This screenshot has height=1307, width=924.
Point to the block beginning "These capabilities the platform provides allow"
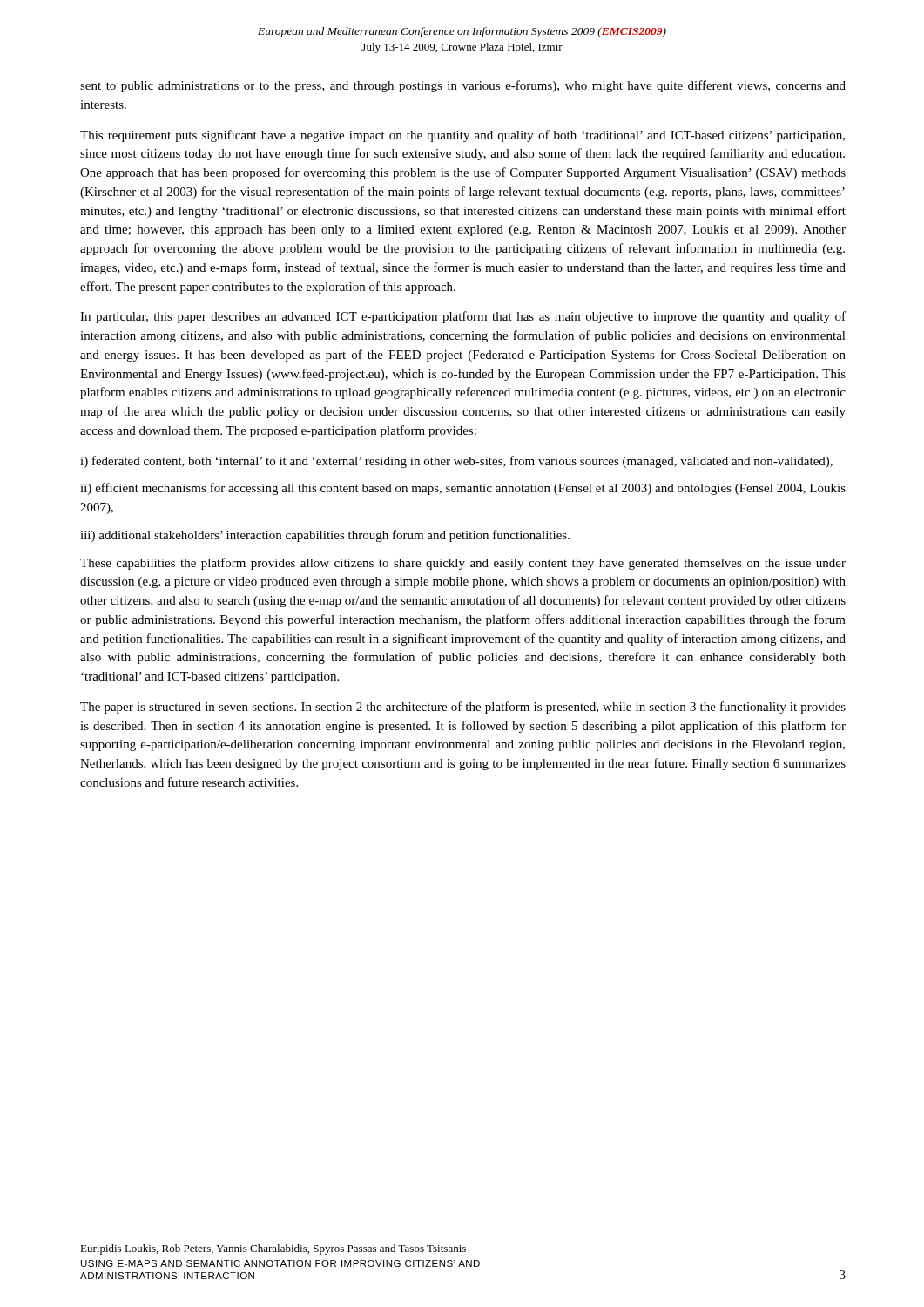tap(463, 619)
